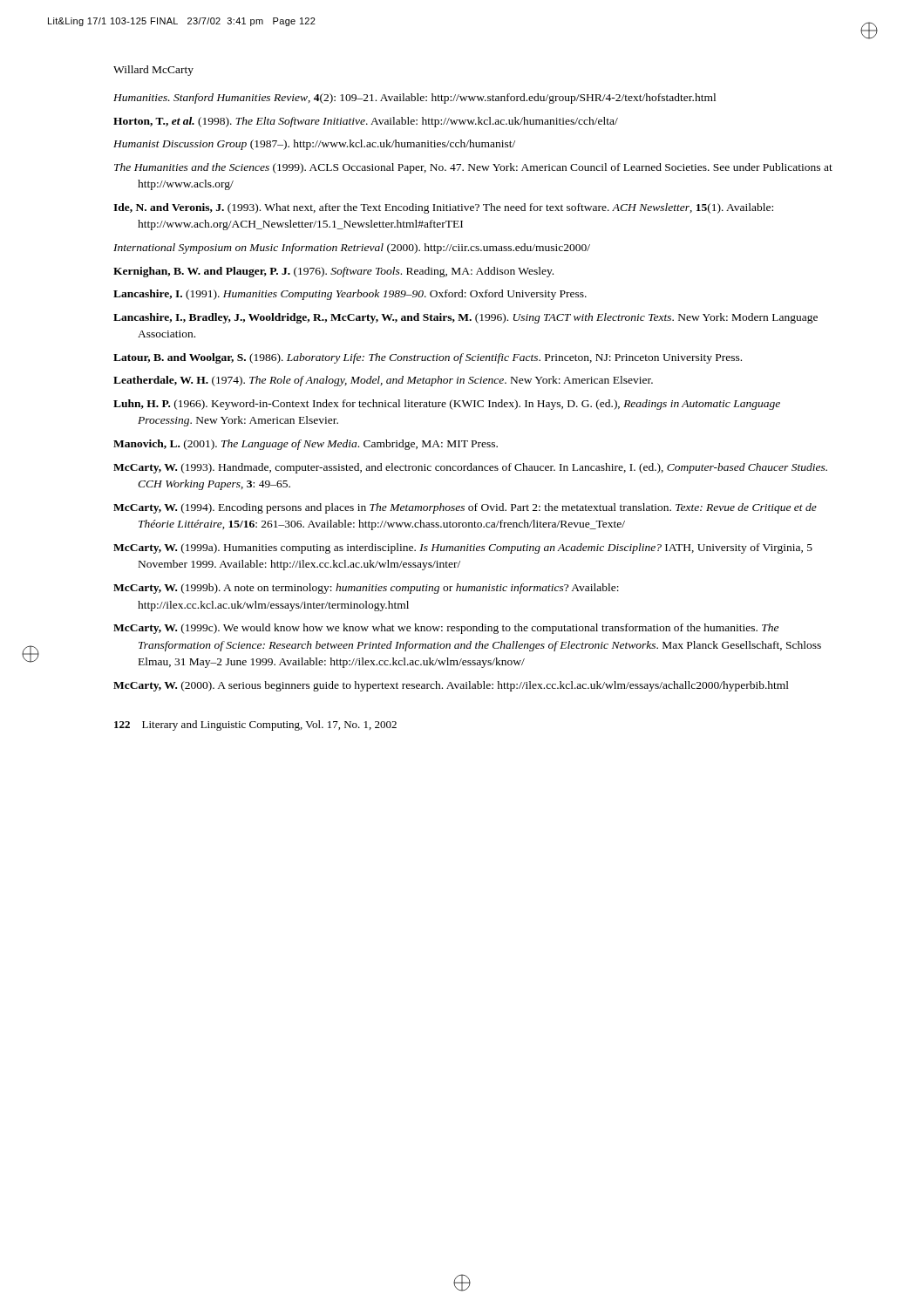Screen dimensions: 1308x924
Task: Locate the block of text that opens with "Leatherdale, W. H. (1974)."
Action: click(383, 380)
